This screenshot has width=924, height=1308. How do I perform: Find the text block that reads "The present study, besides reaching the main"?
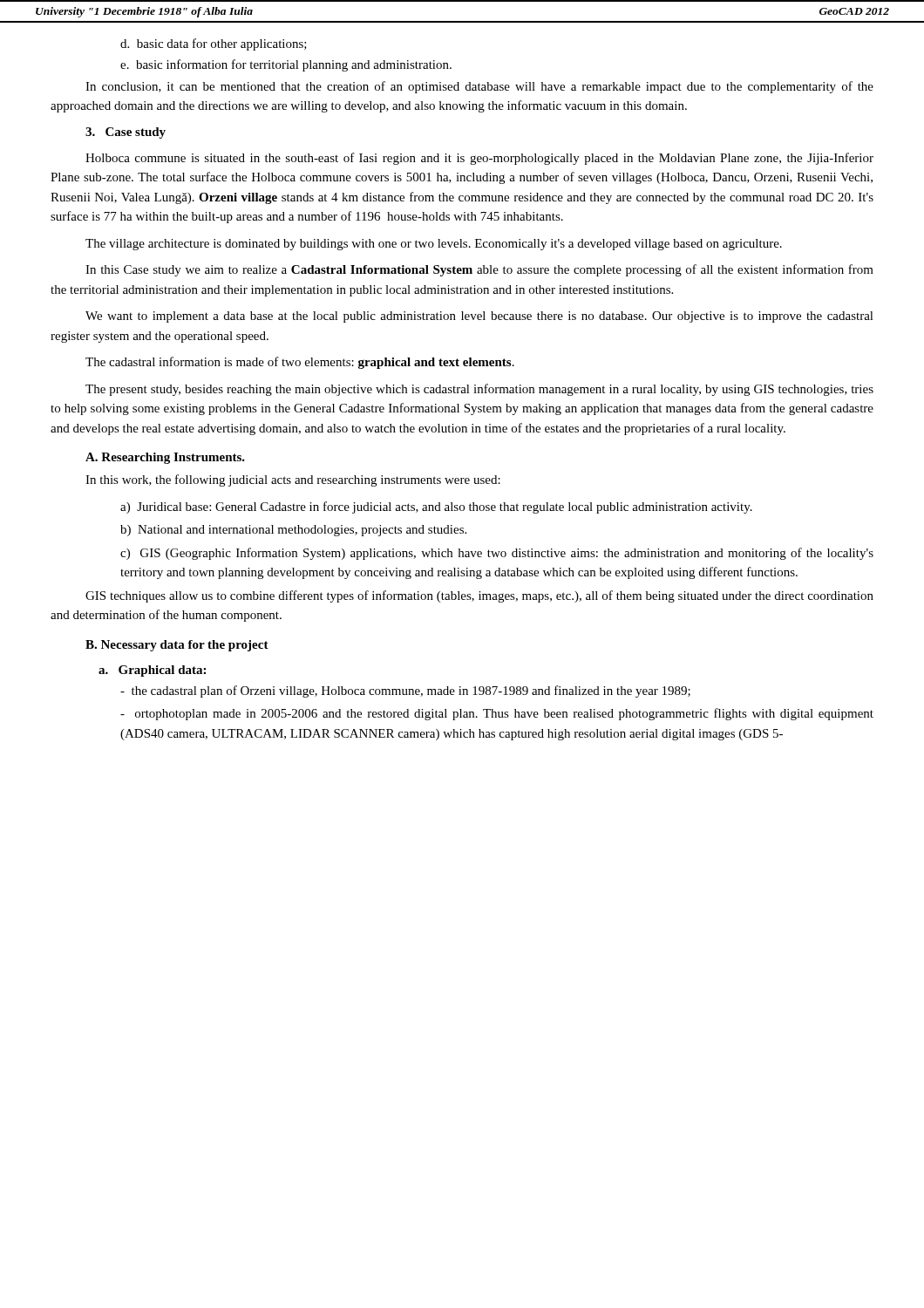462,408
